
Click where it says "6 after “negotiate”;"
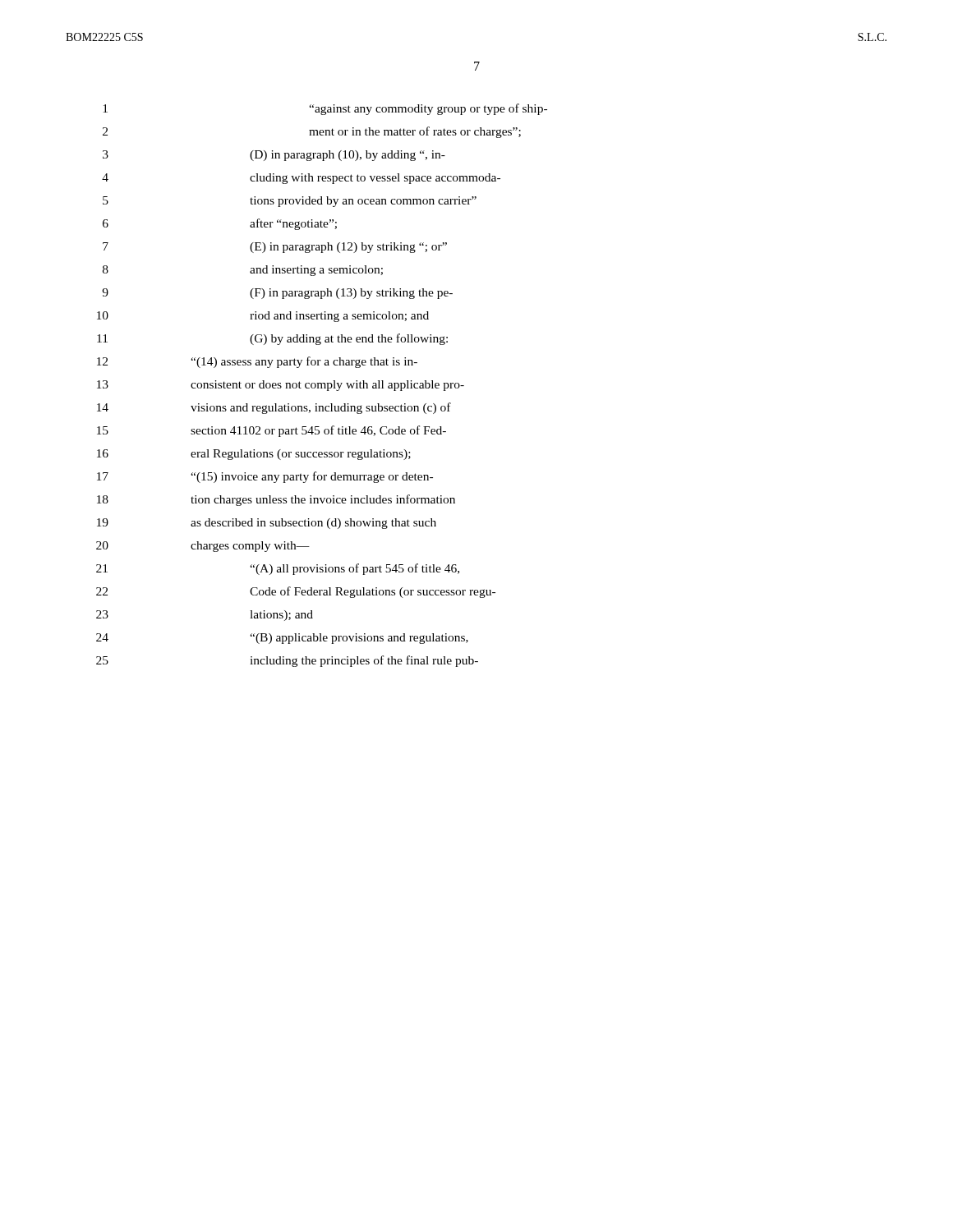click(x=106, y=224)
